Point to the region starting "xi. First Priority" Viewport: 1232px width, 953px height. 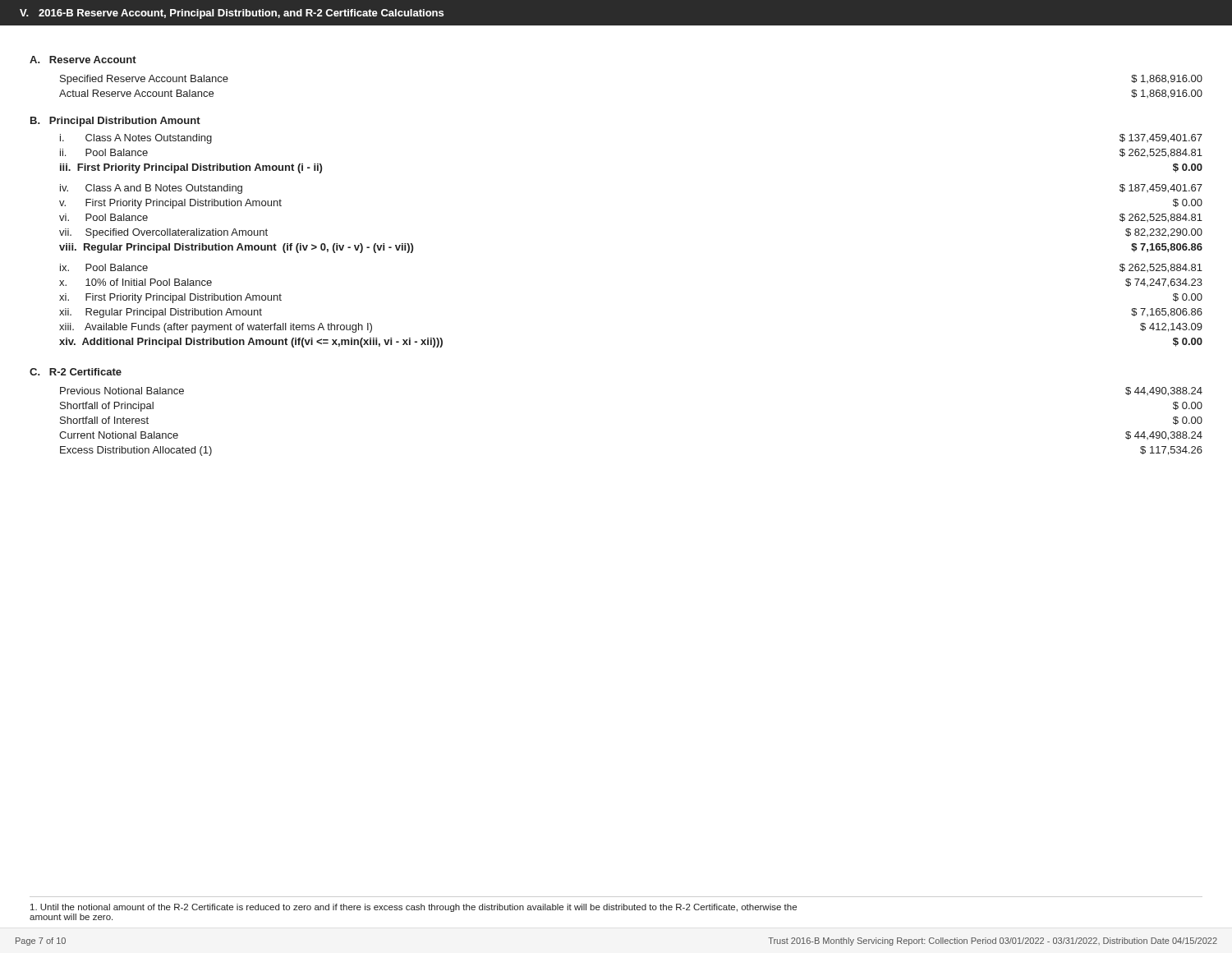coord(182,298)
